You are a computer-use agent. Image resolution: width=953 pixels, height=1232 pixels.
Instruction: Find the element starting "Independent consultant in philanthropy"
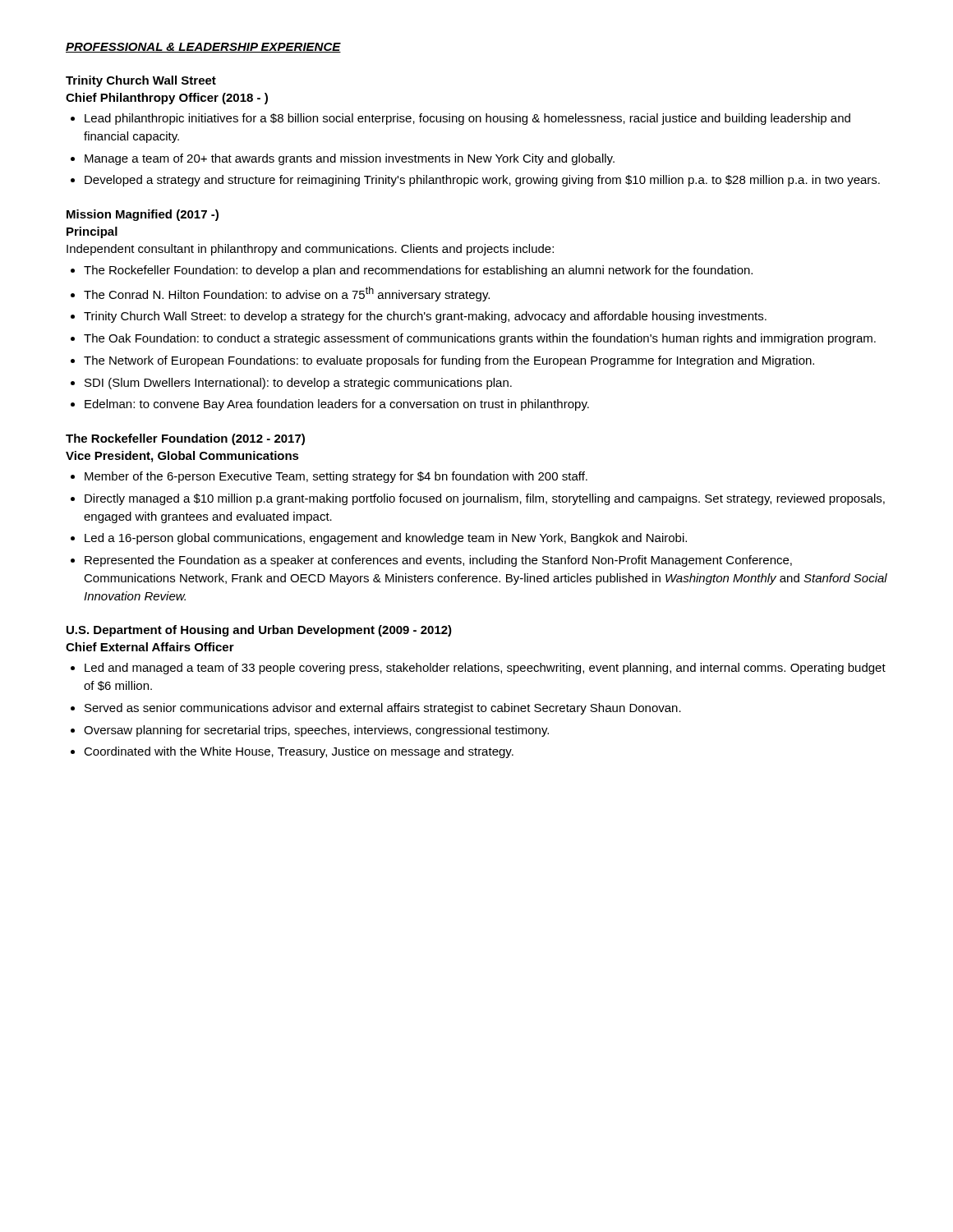click(310, 248)
